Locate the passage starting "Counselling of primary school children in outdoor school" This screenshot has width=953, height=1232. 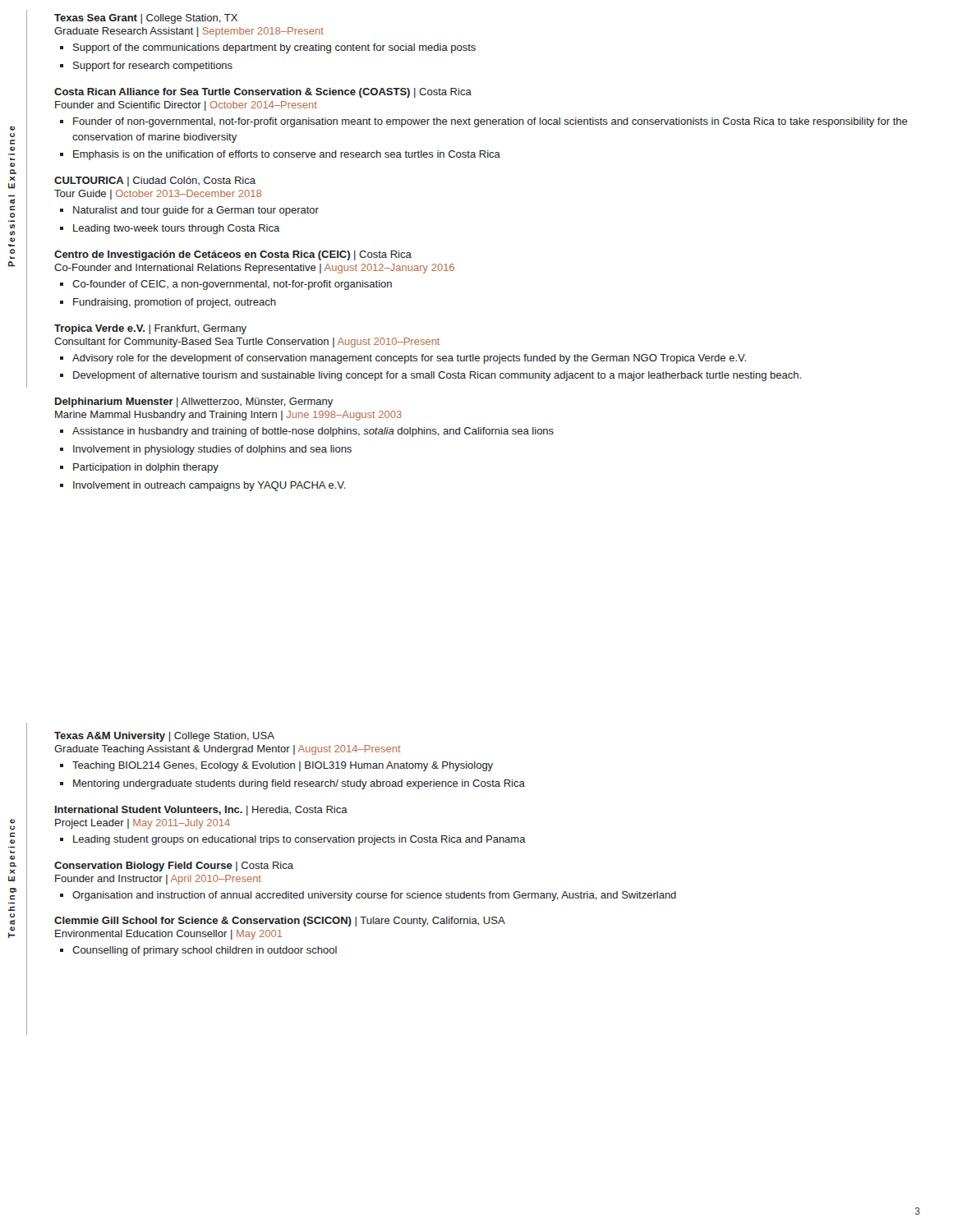(205, 950)
